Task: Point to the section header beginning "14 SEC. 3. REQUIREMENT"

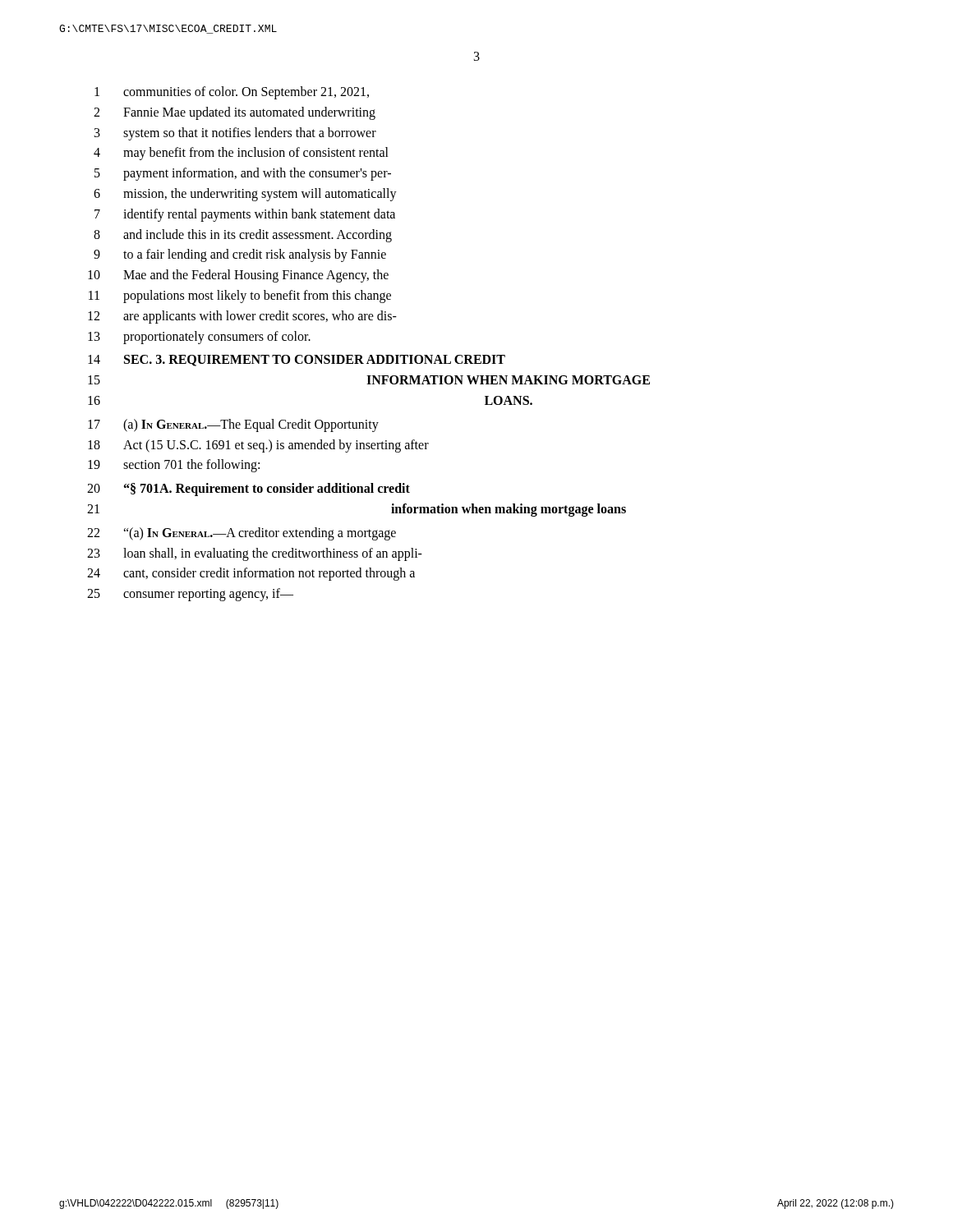Action: pos(476,360)
